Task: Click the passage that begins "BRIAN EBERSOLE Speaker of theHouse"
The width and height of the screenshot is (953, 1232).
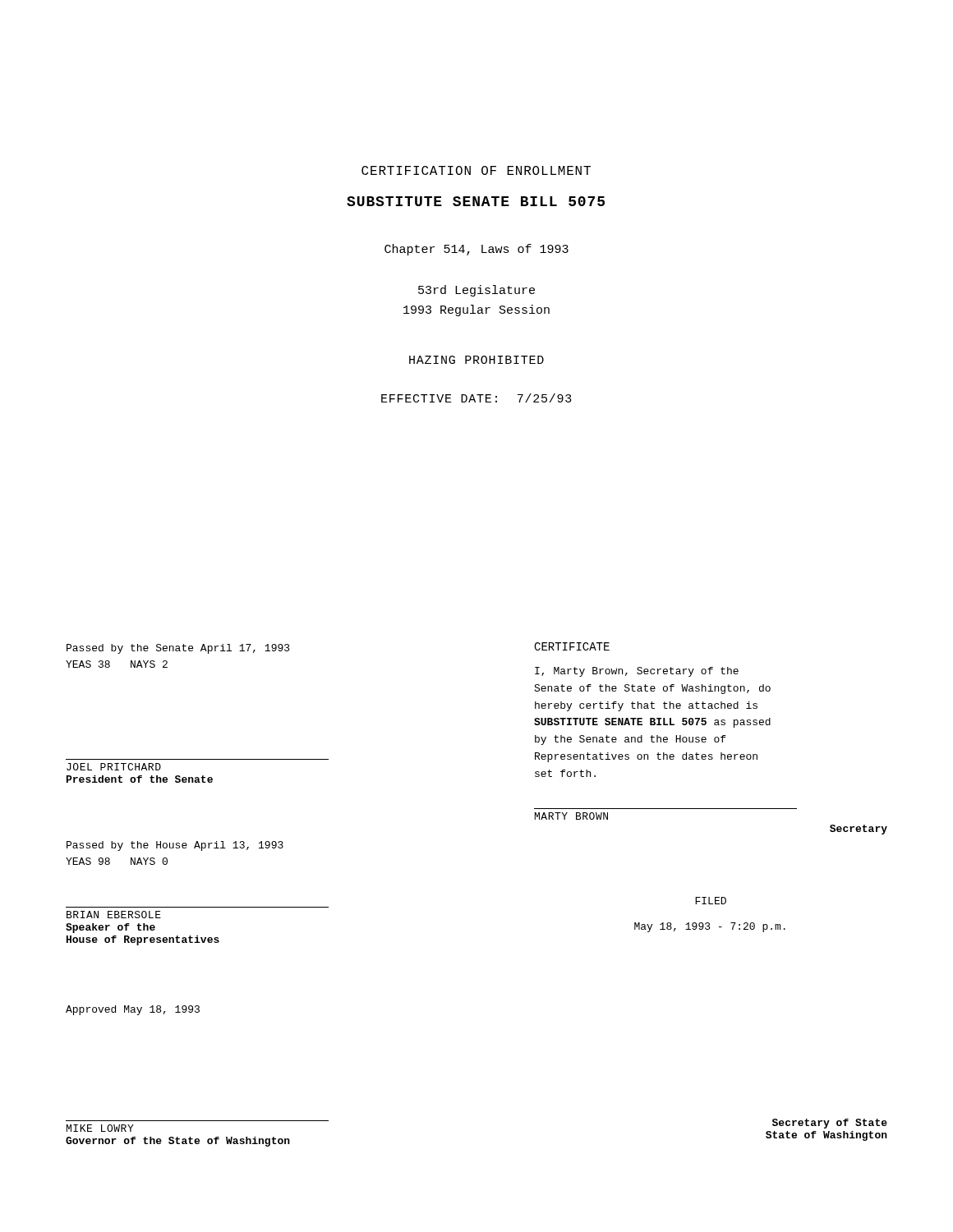Action: 114,915
